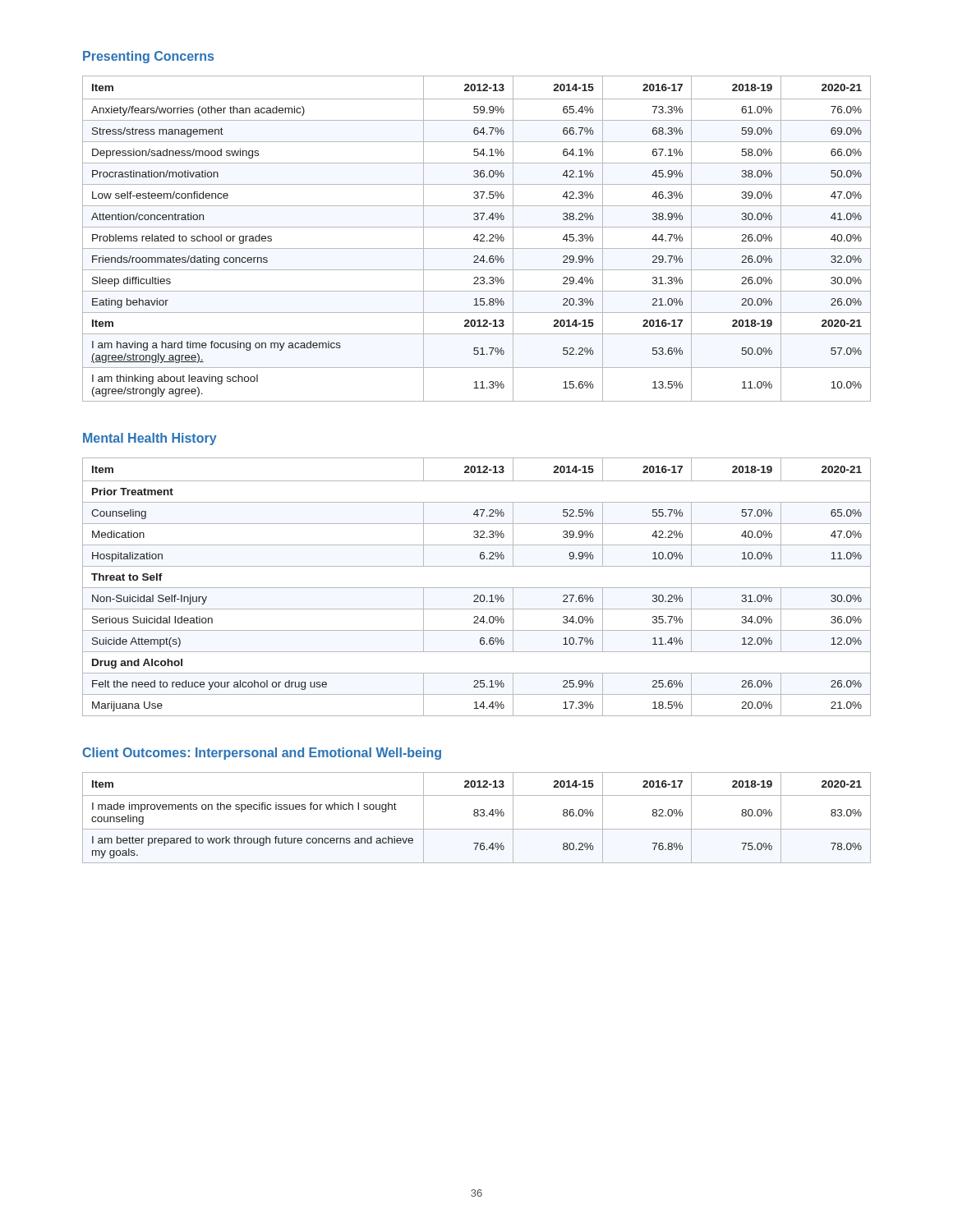Locate the text "Mental Health History"
953x1232 pixels.
coord(149,438)
